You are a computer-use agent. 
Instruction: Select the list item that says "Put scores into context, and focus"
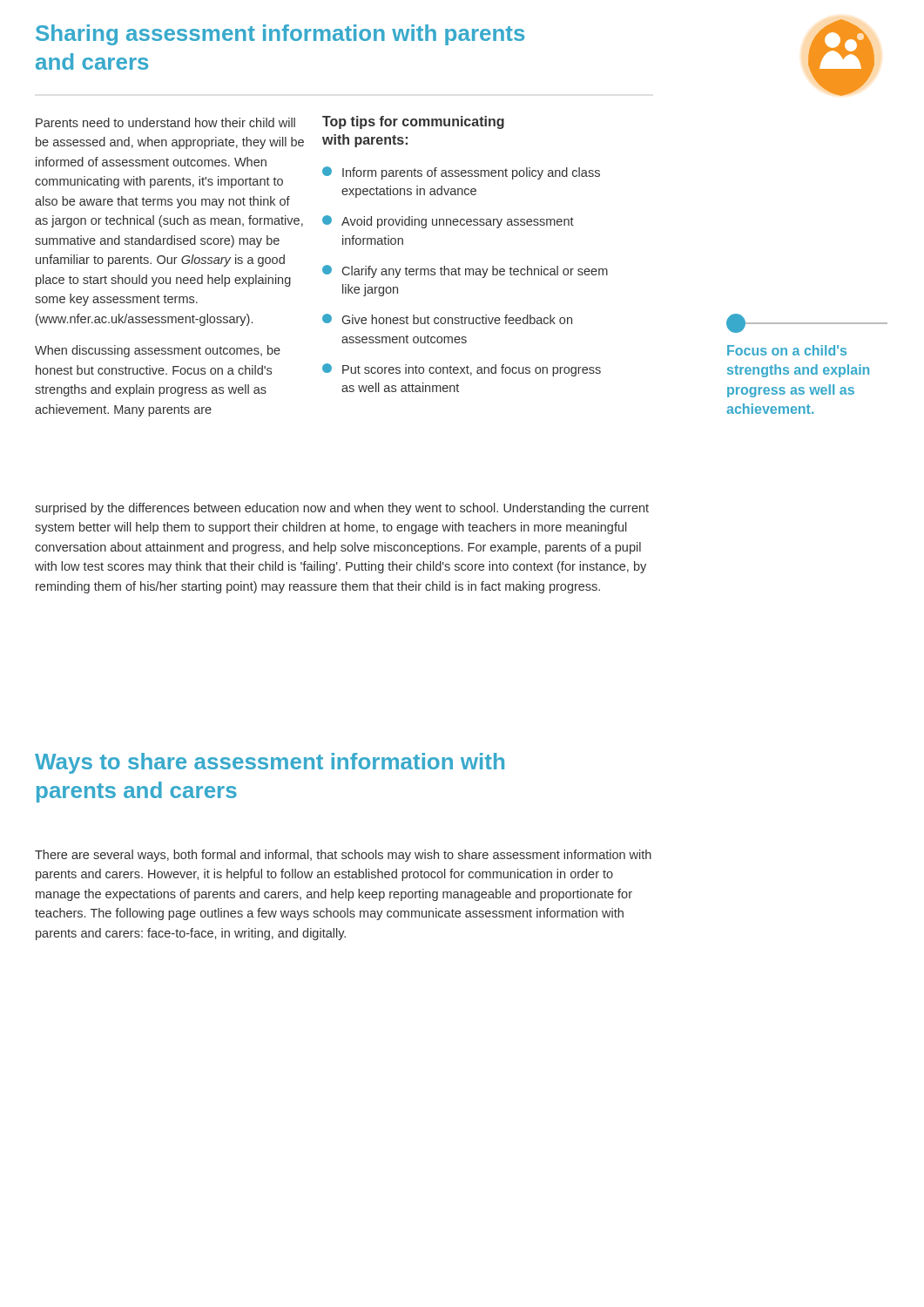point(466,379)
